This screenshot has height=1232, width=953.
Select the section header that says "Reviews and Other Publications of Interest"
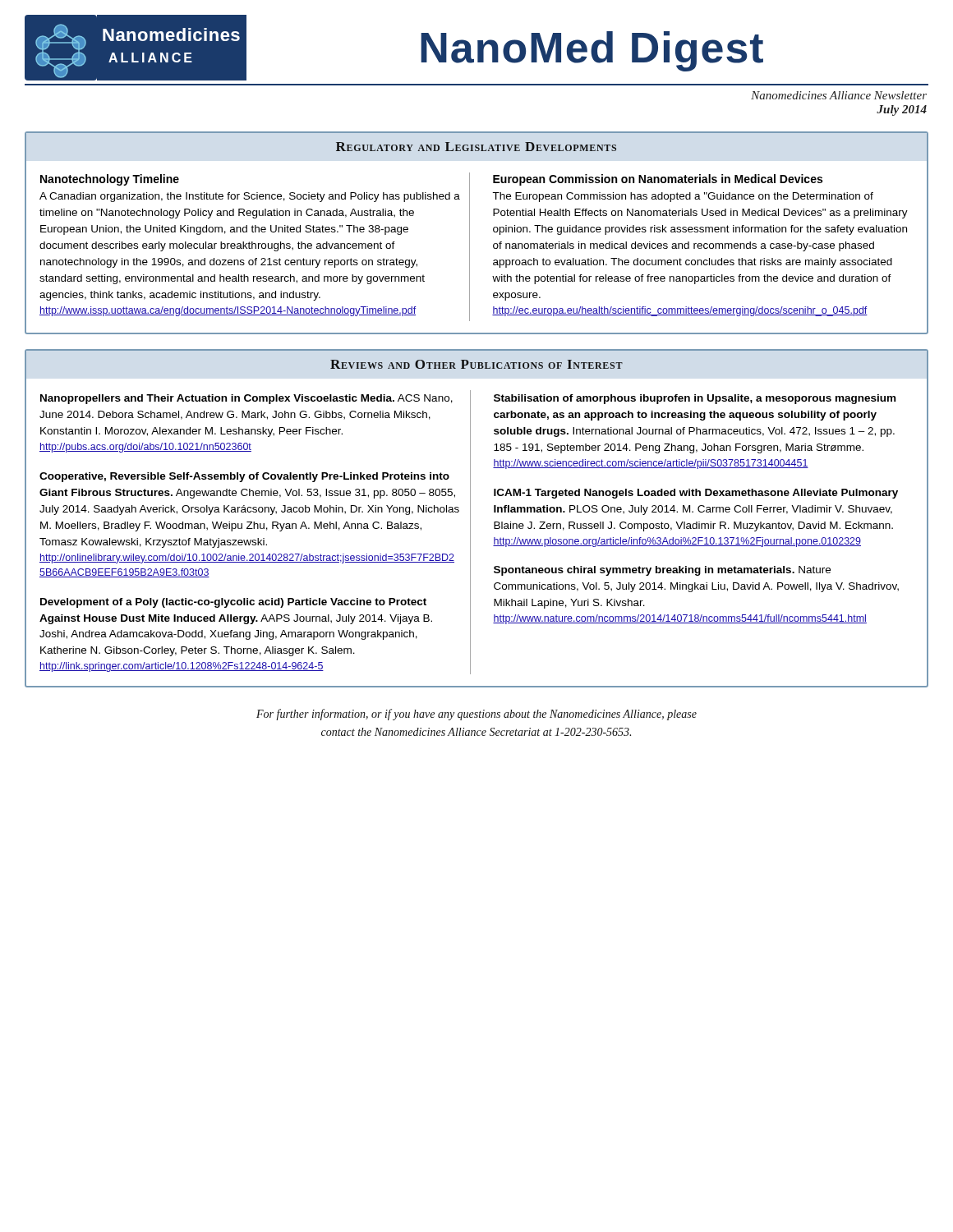[476, 364]
